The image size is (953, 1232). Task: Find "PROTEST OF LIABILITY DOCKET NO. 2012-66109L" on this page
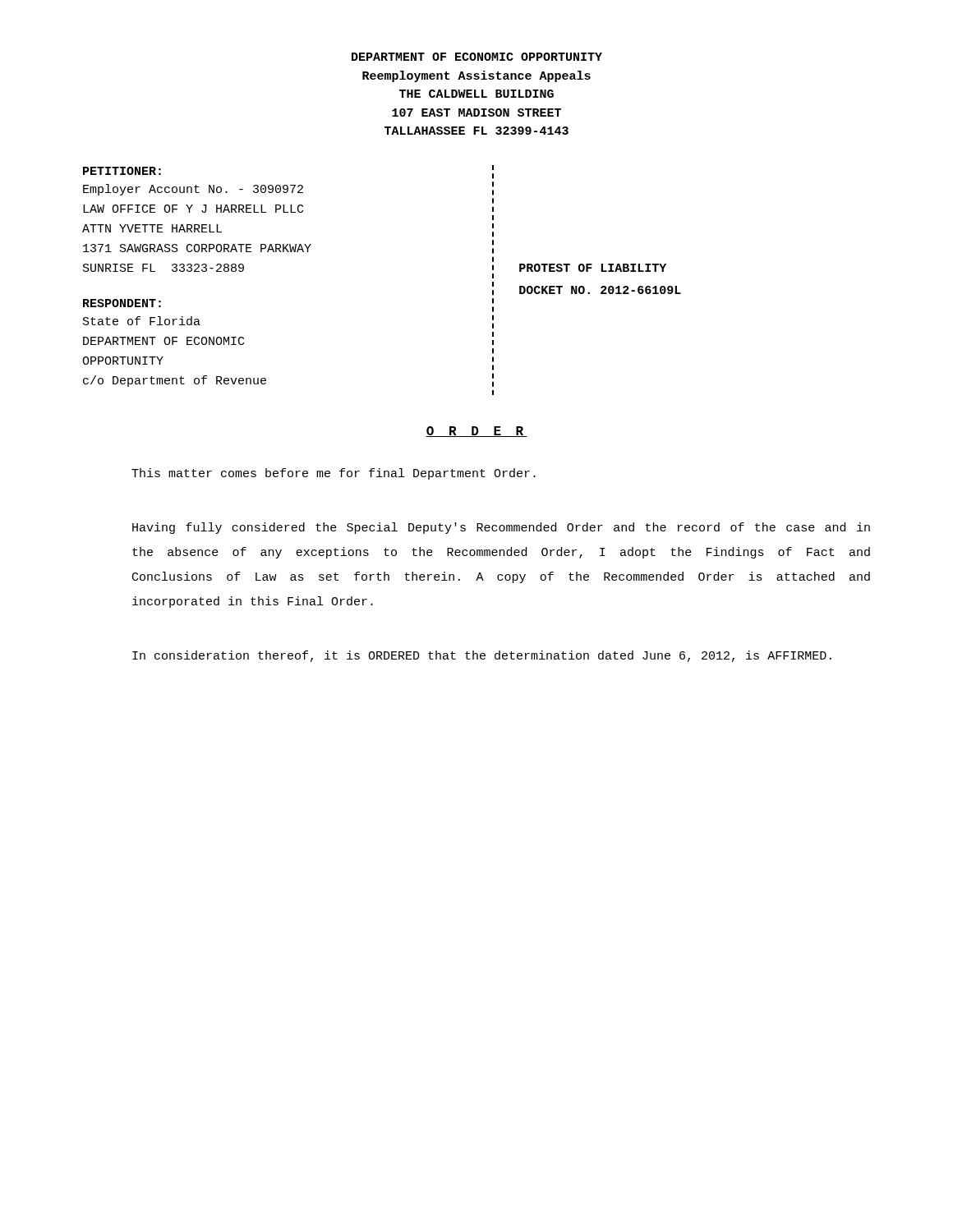click(593, 268)
